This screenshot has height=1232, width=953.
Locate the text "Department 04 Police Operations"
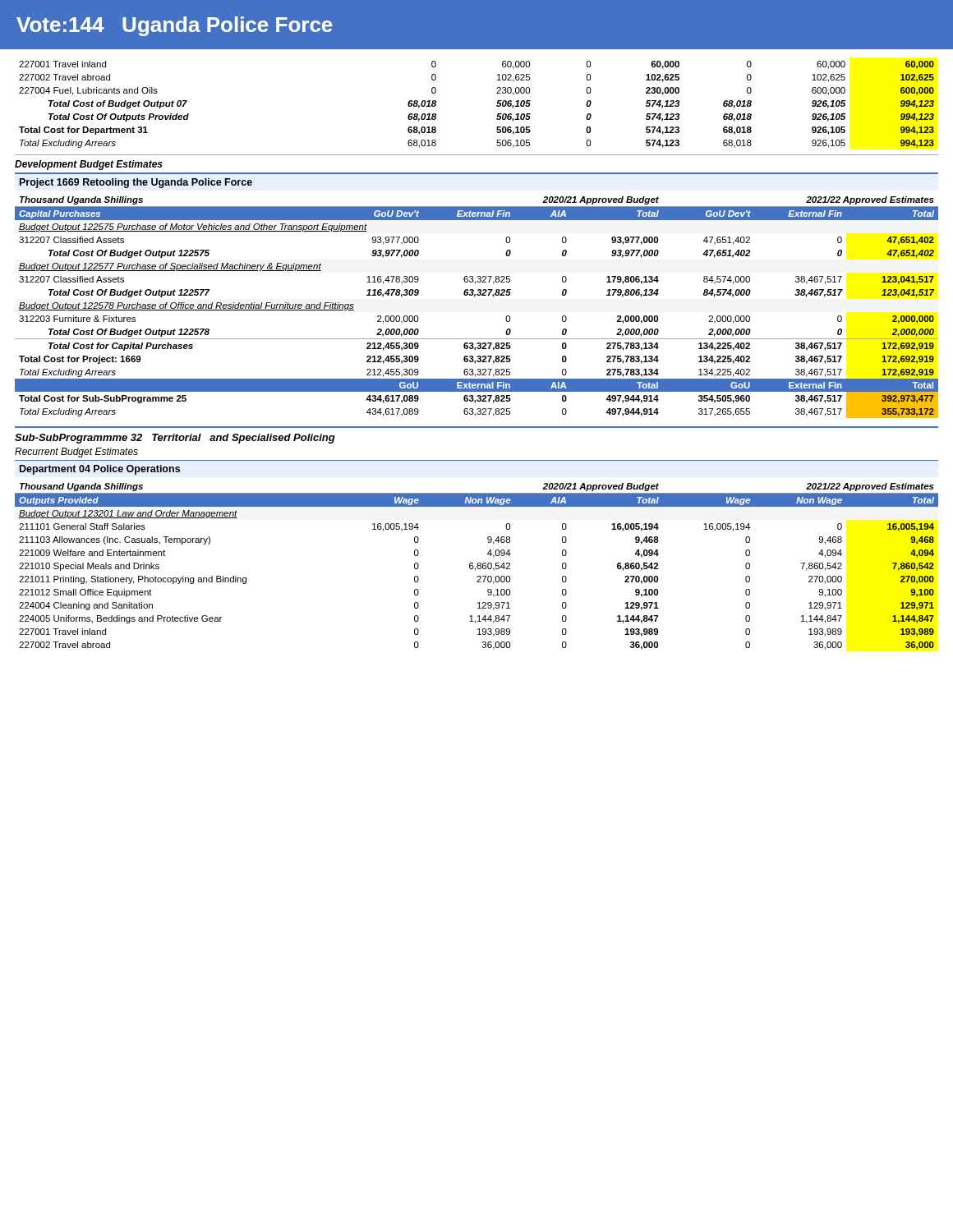100,469
